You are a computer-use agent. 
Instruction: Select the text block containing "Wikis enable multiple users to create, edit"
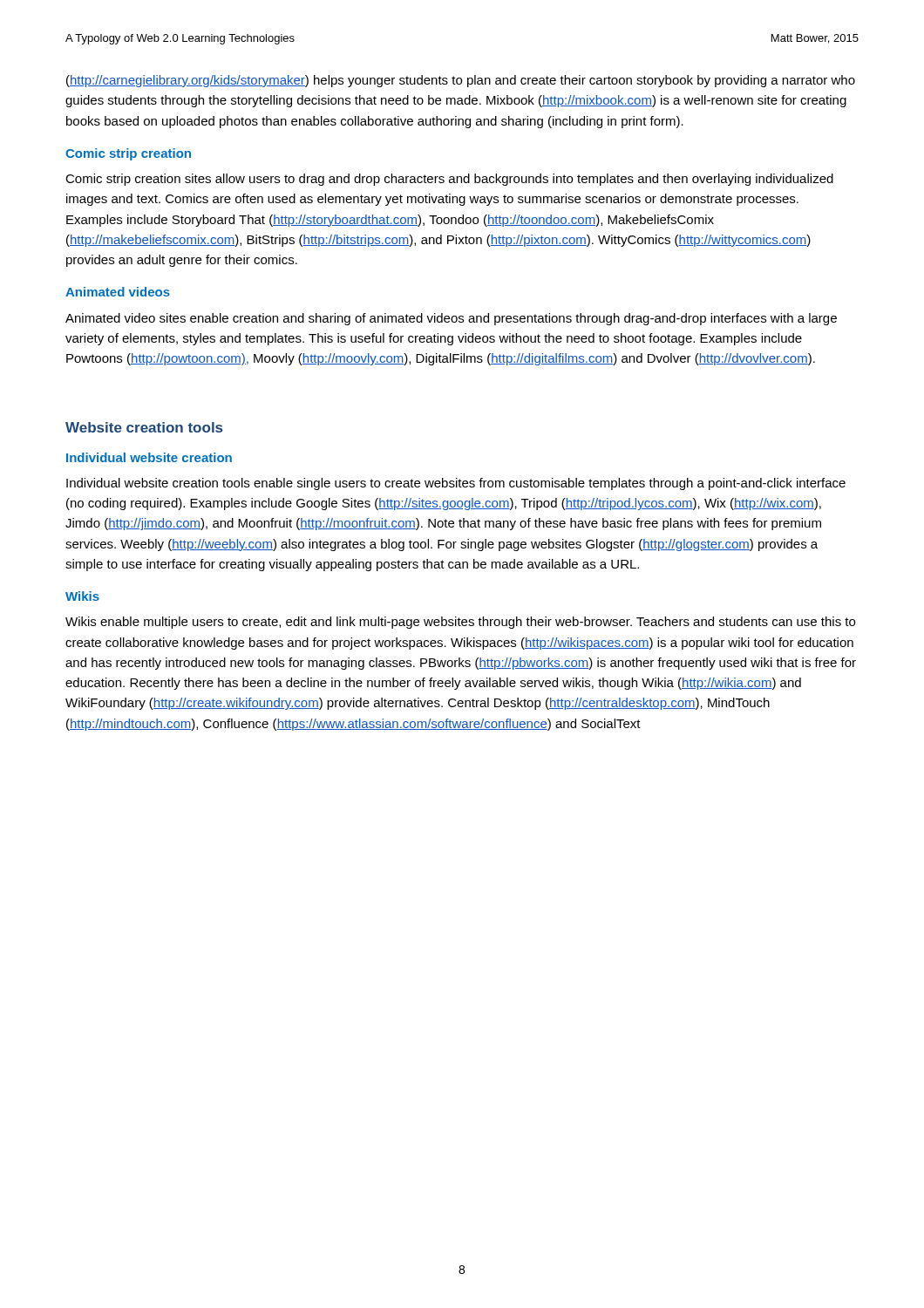coord(462,672)
